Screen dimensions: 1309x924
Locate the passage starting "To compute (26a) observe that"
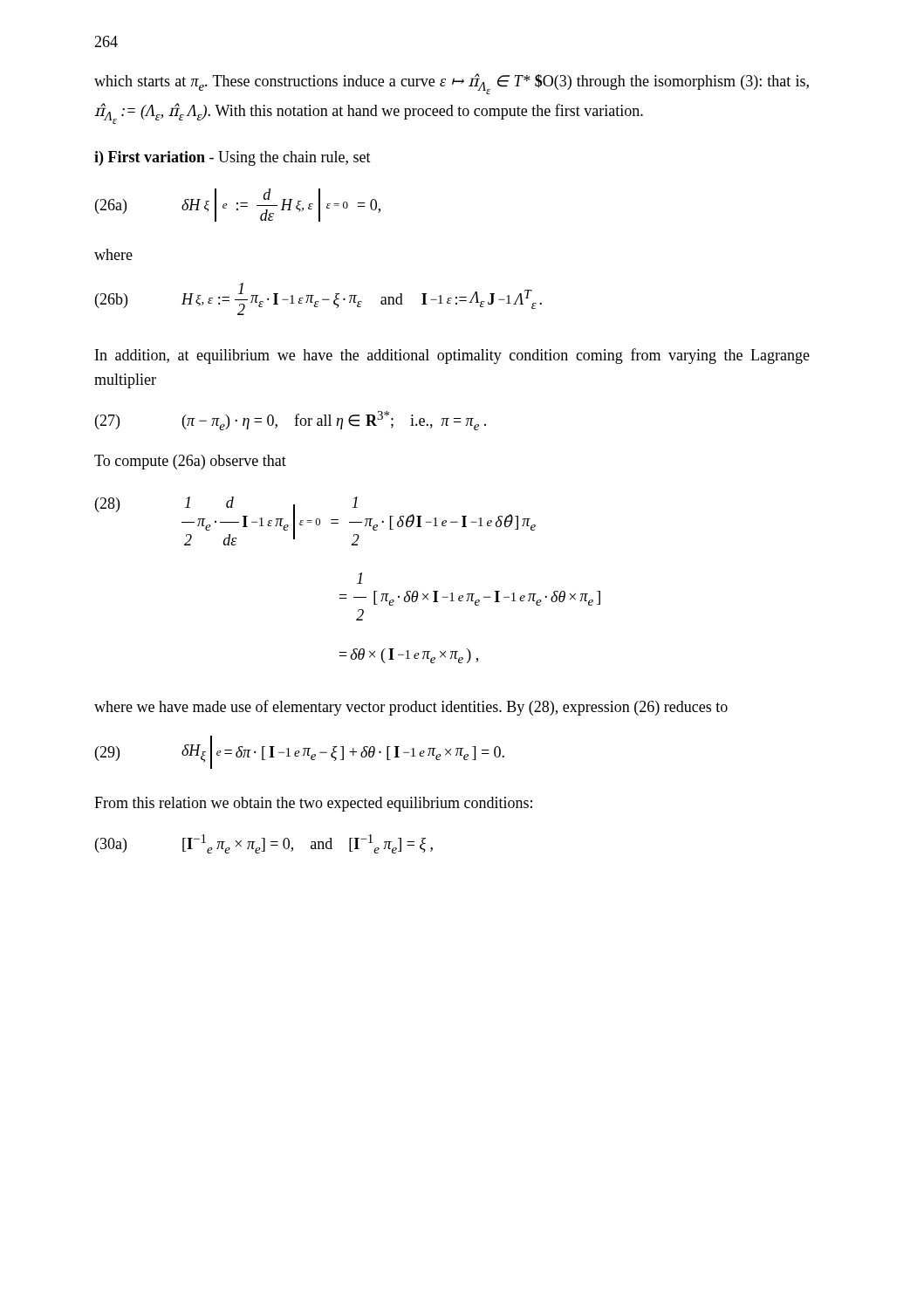190,461
